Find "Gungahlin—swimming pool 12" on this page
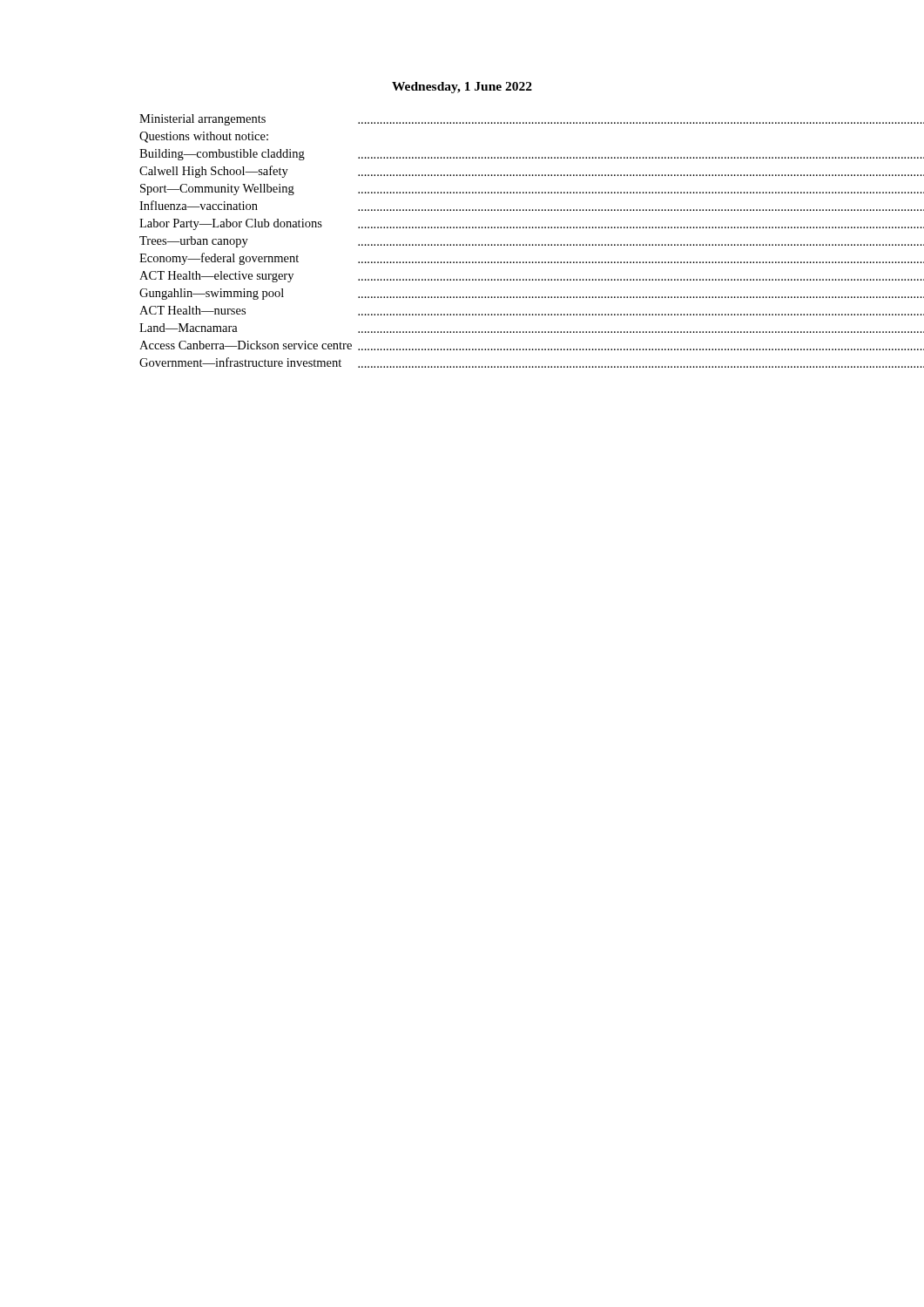This screenshot has height=1307, width=924. click(532, 293)
